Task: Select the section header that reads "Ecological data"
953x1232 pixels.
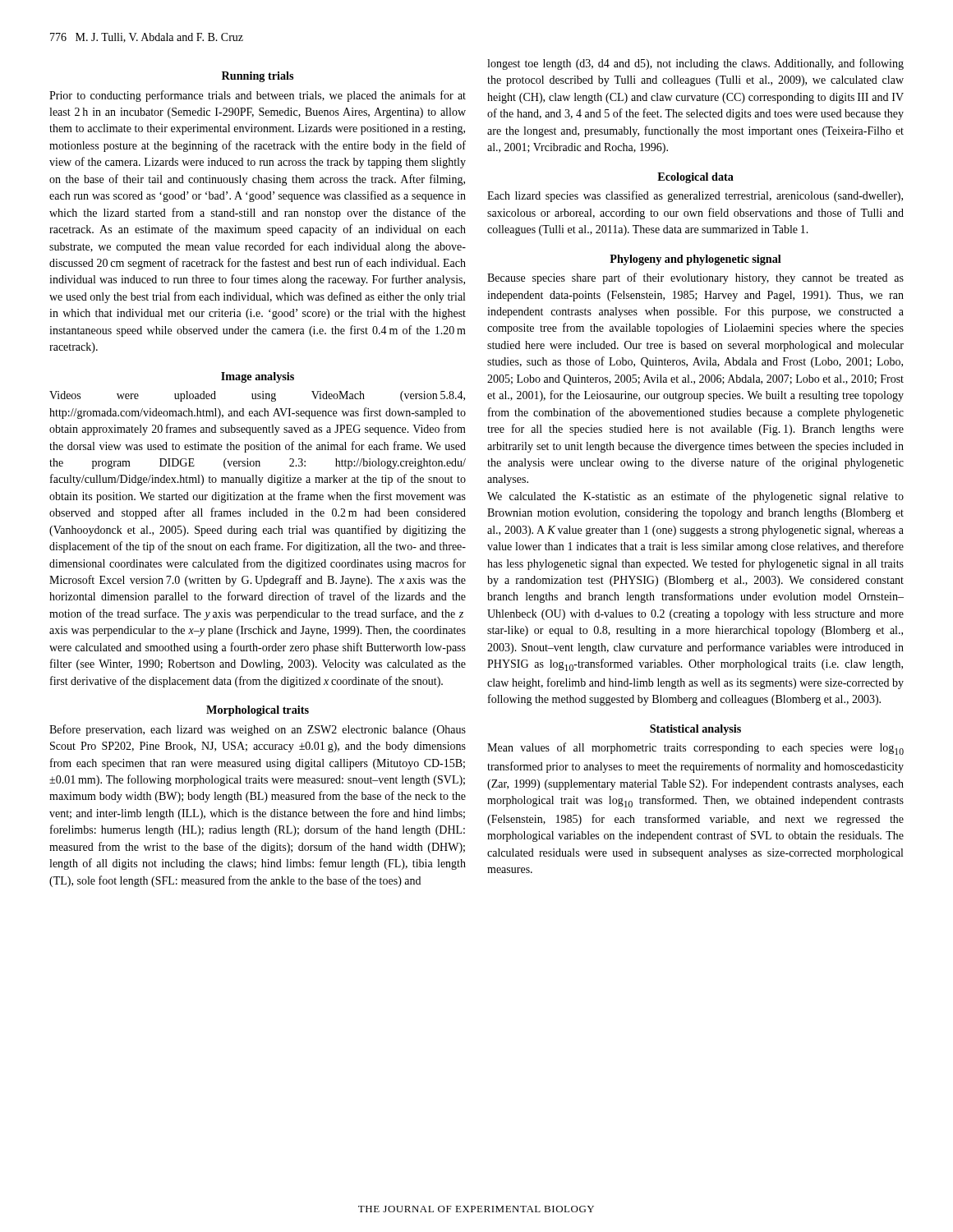Action: [x=695, y=176]
